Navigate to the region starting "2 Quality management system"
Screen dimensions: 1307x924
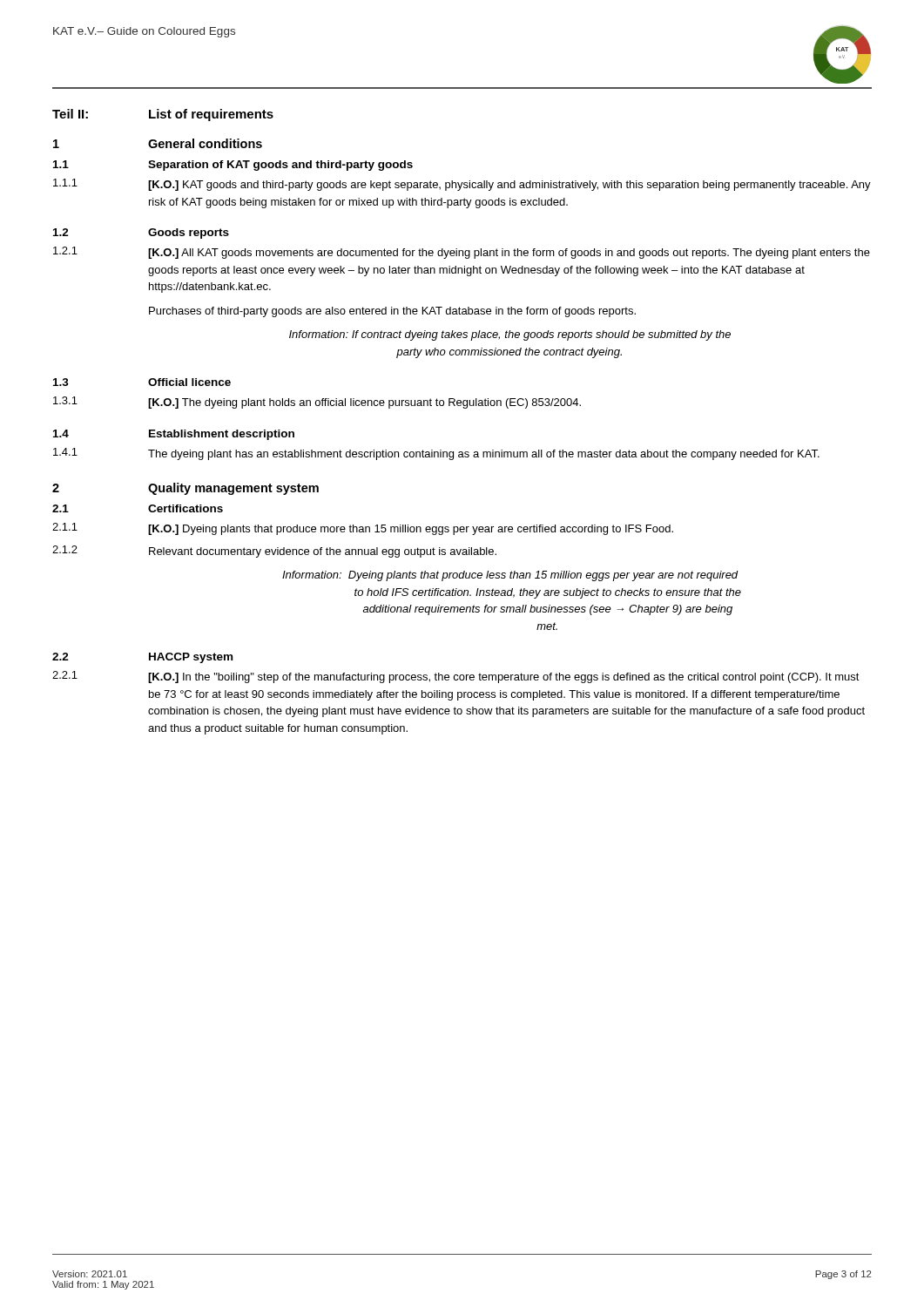185,489
